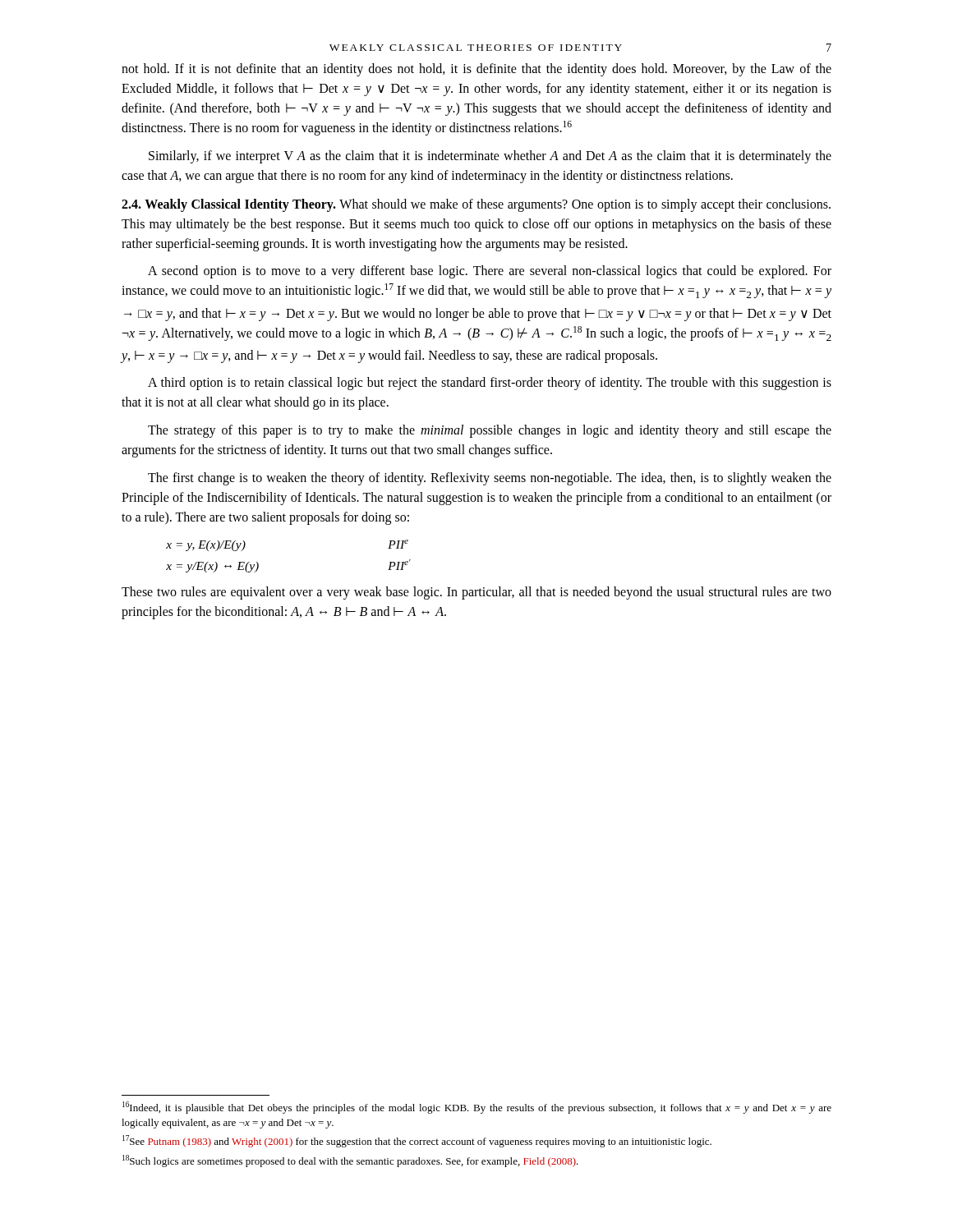Click the passage that begins "A second option"
953x1232 pixels.
(x=476, y=313)
